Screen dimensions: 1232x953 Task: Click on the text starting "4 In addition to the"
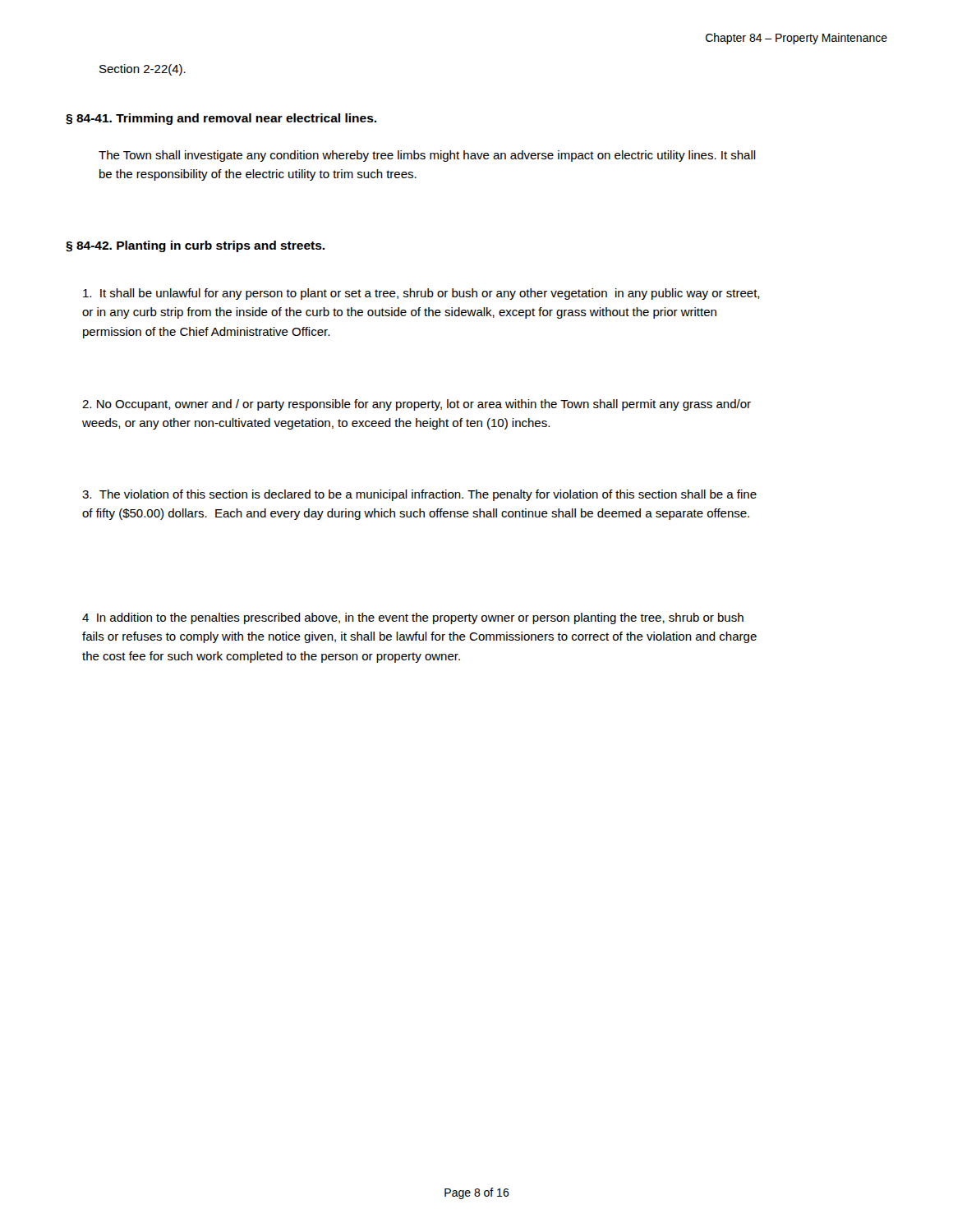click(x=420, y=636)
